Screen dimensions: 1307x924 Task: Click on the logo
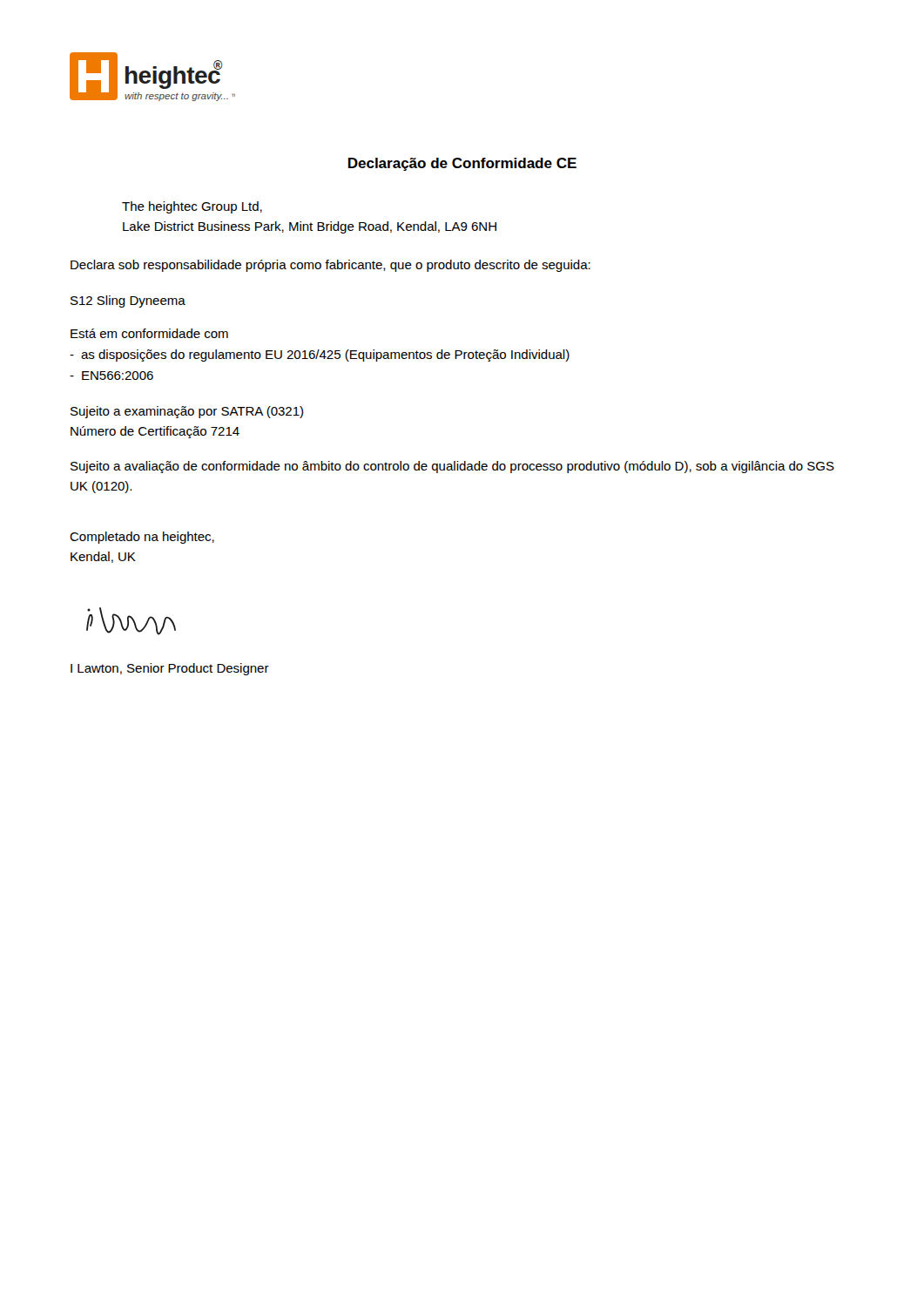[462, 86]
